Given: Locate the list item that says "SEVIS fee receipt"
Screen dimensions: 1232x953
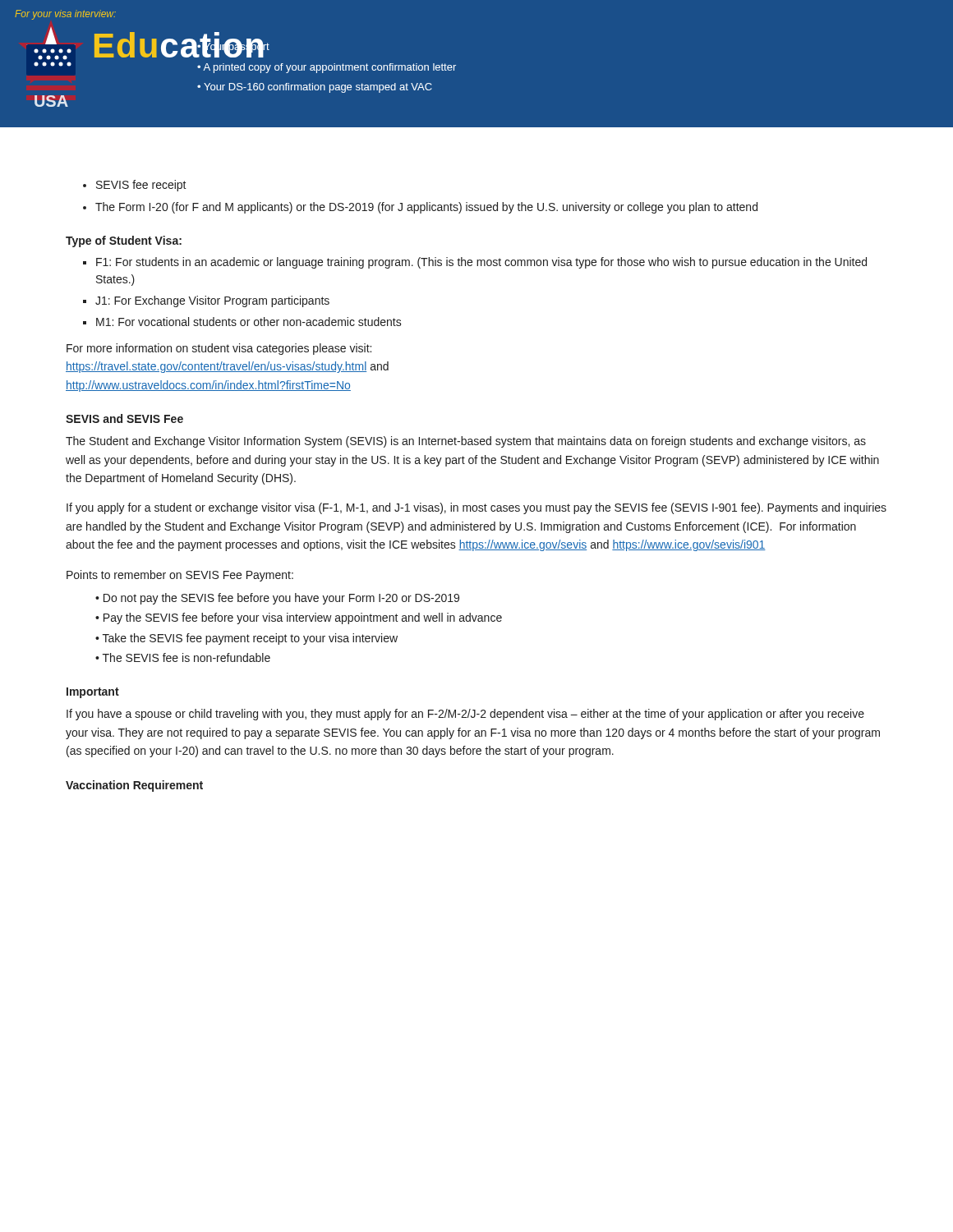Looking at the screenshot, I should pyautogui.click(x=141, y=185).
